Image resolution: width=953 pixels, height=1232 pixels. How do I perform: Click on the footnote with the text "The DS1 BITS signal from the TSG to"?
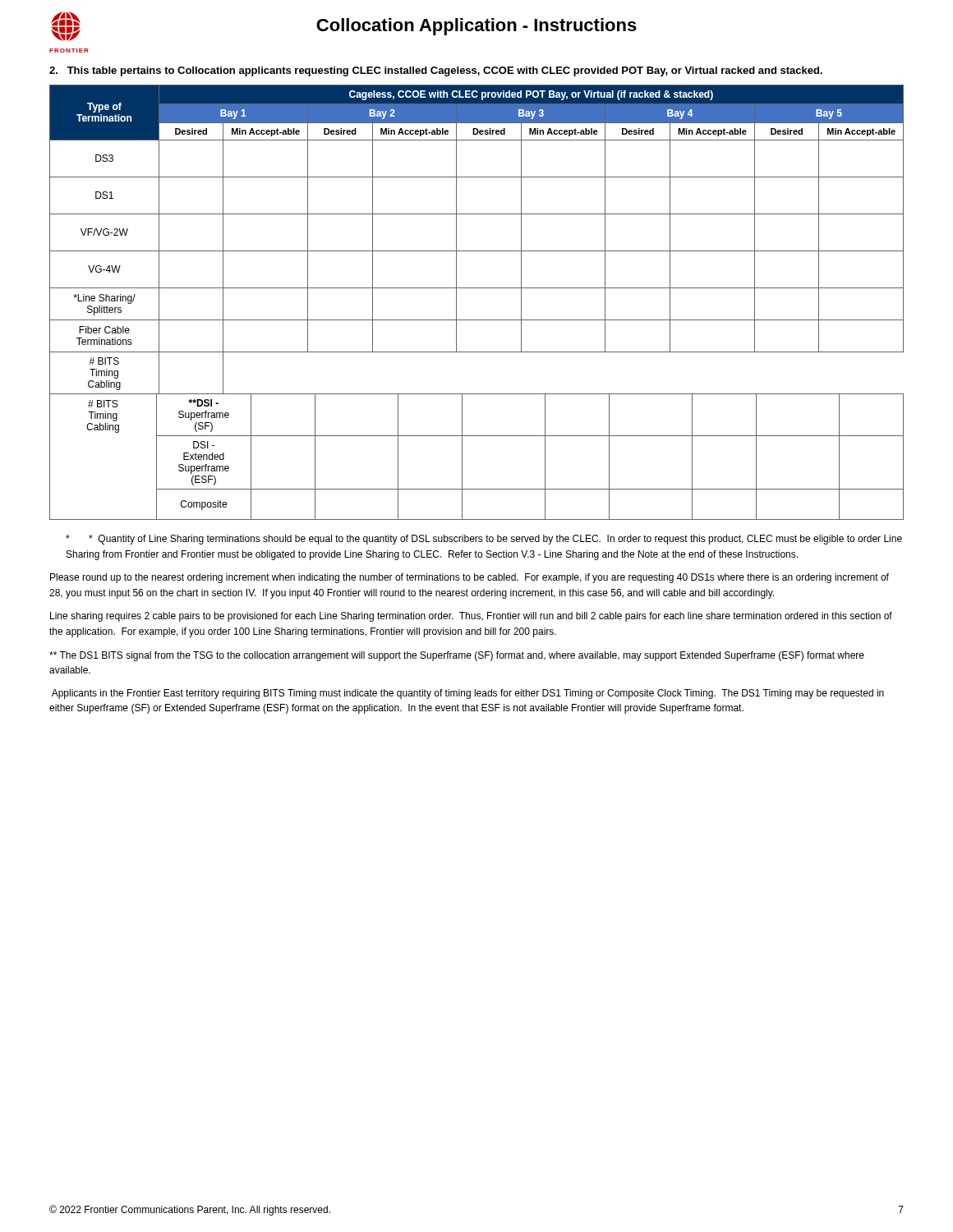coord(457,662)
